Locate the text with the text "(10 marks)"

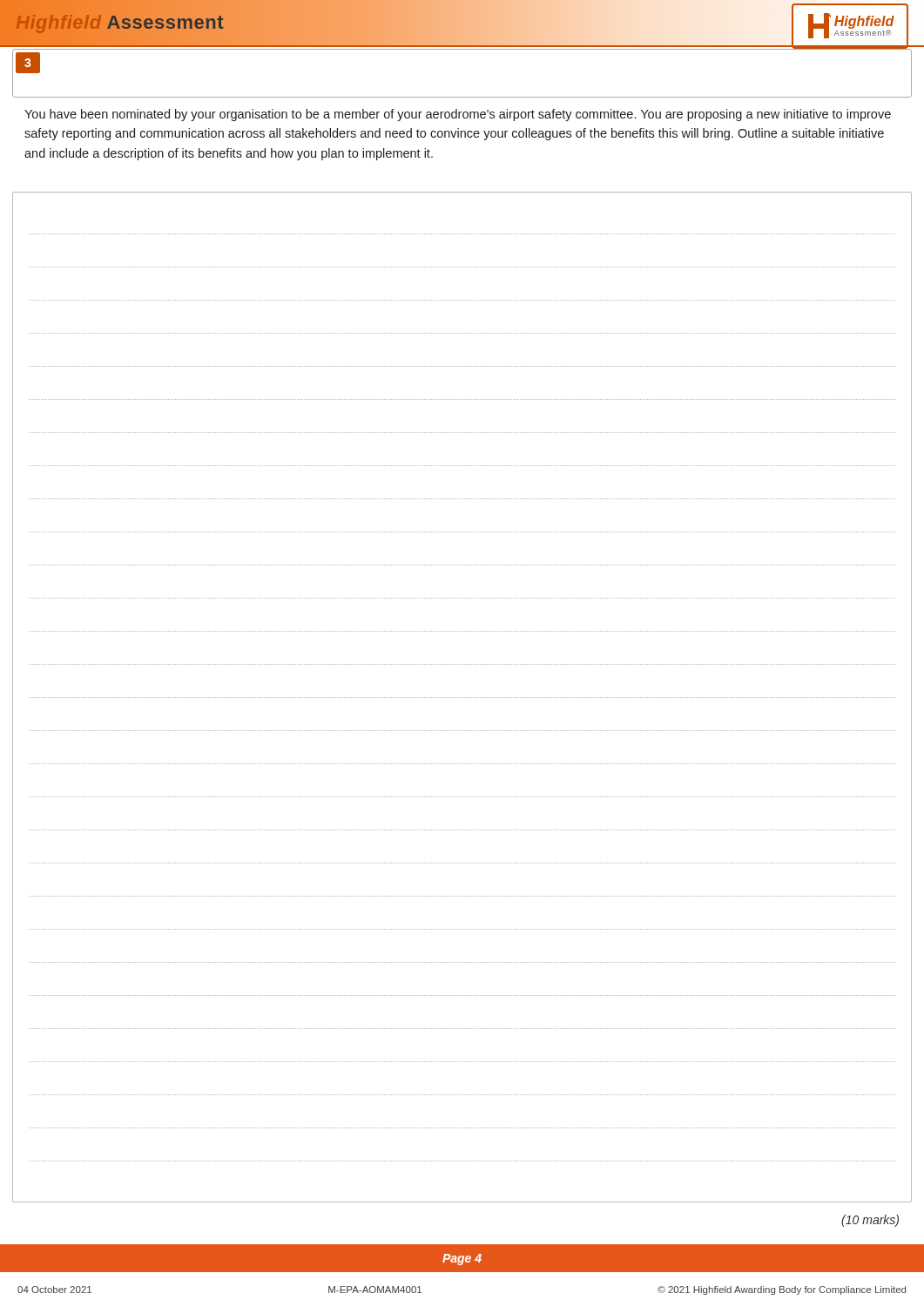[871, 1220]
